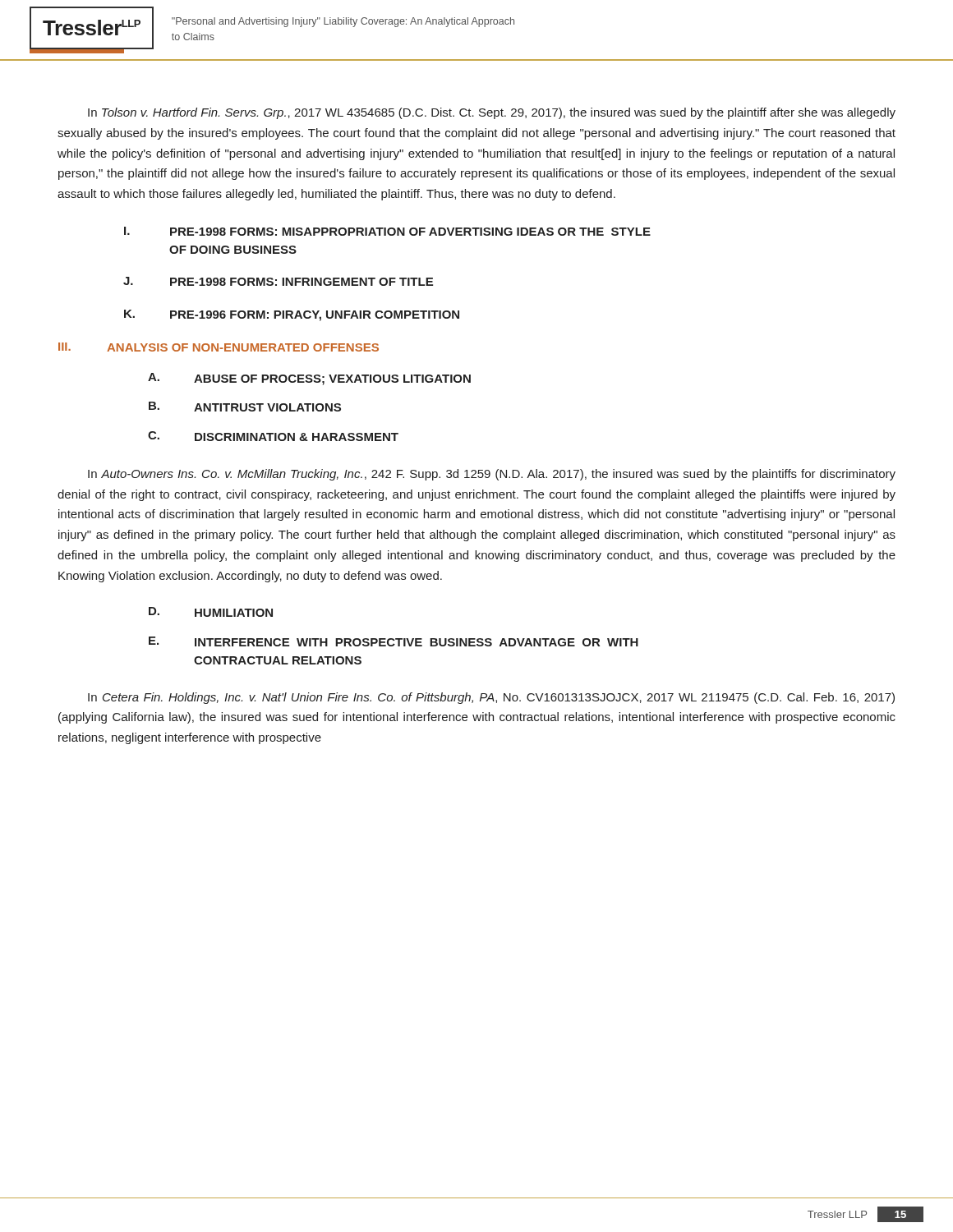Find the text block containing "In Auto-Owners Ins."
The width and height of the screenshot is (953, 1232).
(x=476, y=525)
